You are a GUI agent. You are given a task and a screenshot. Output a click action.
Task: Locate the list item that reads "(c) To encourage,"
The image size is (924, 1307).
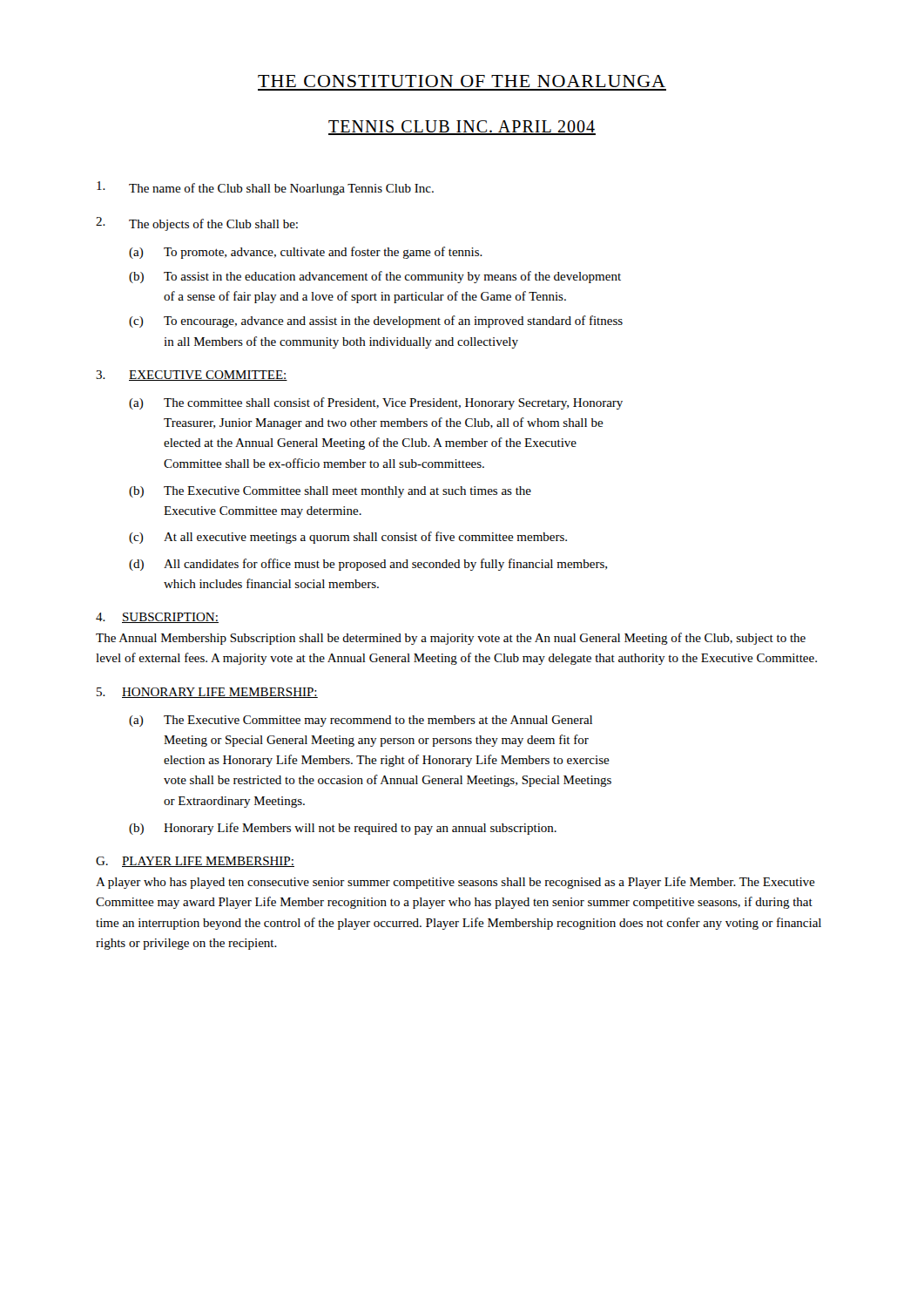point(376,332)
